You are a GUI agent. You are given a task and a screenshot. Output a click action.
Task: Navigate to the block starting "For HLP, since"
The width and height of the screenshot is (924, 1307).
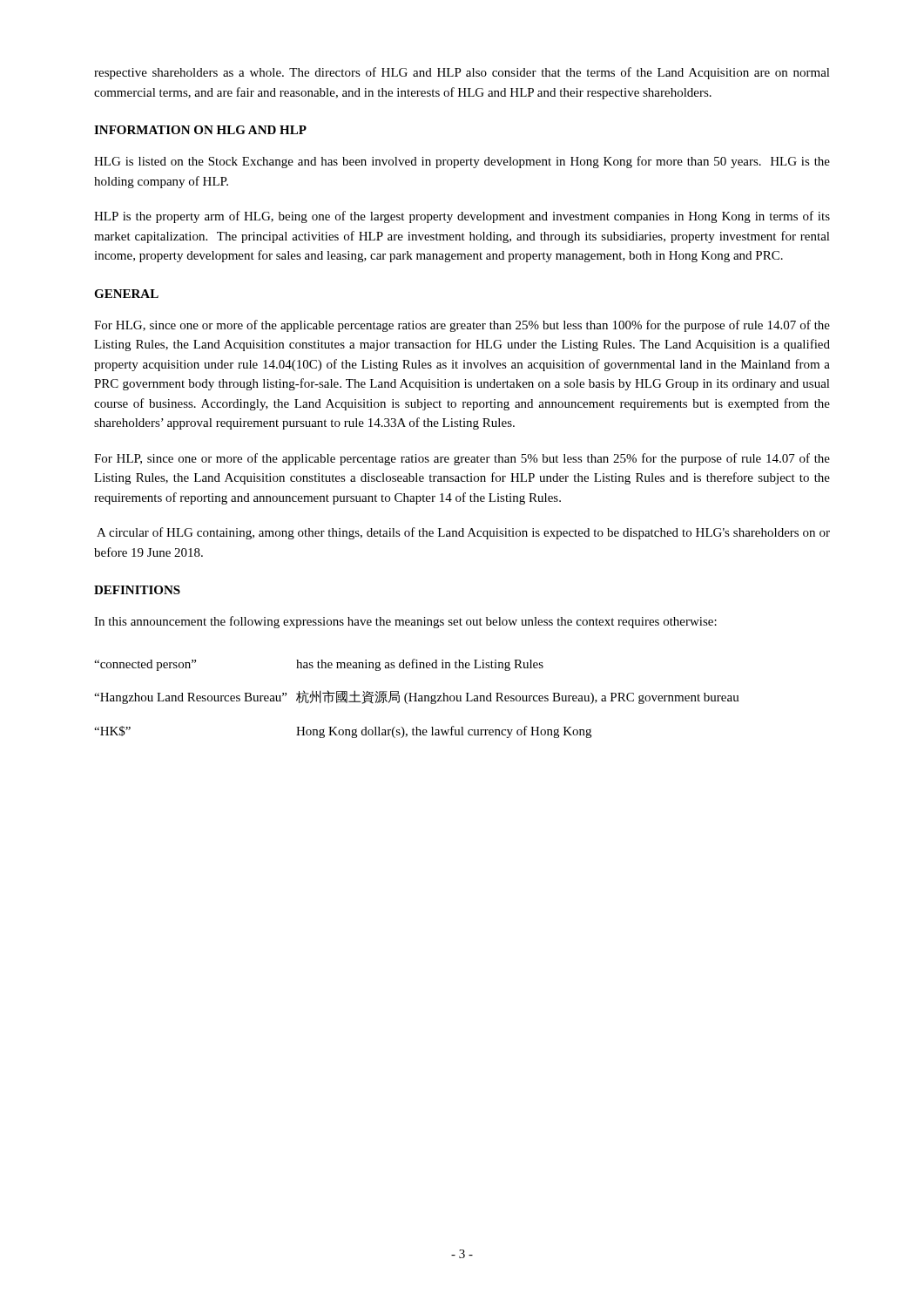(x=462, y=478)
